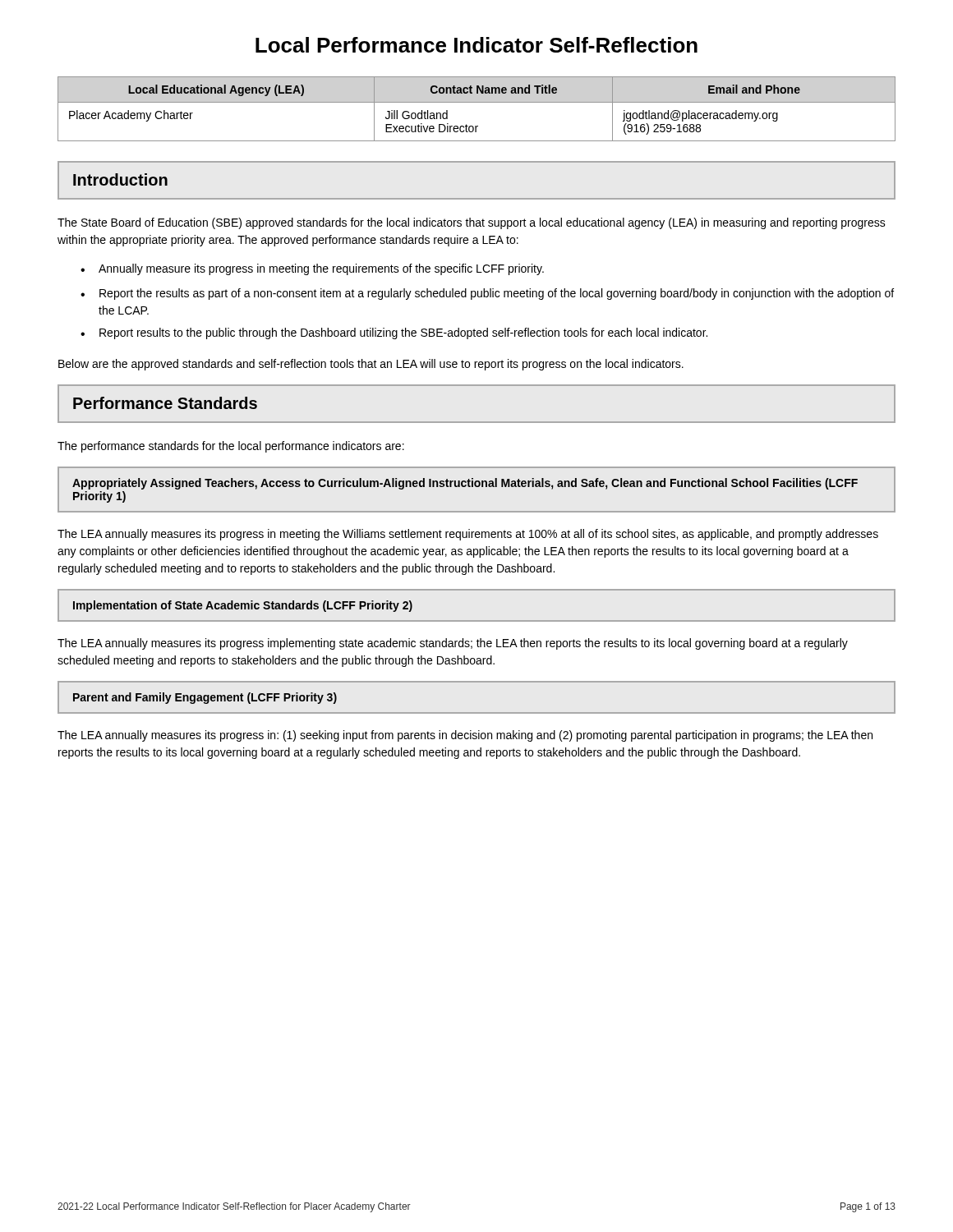The width and height of the screenshot is (953, 1232).
Task: Select the element starting "• Report the results as"
Action: coord(476,302)
